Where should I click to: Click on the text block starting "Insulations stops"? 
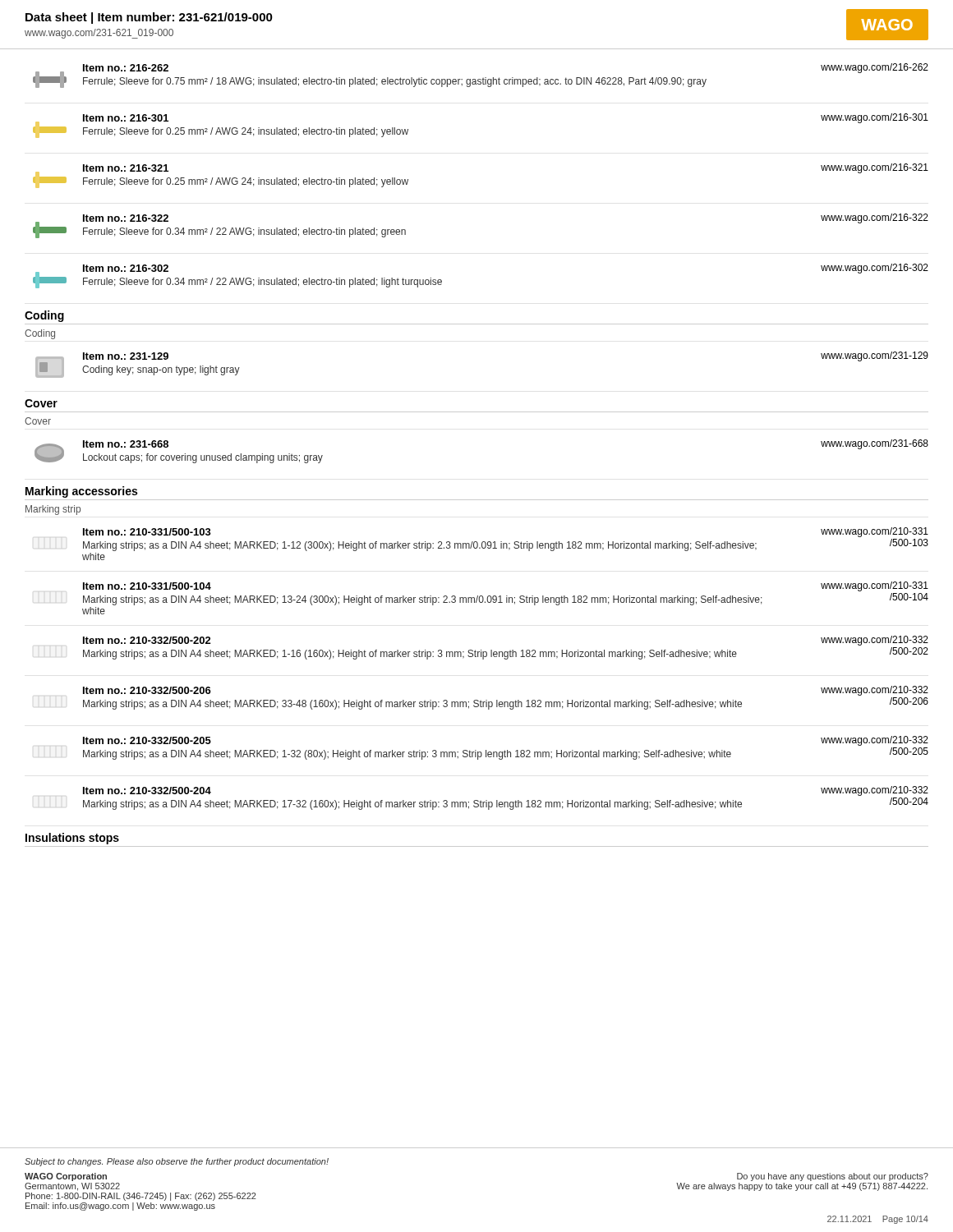click(x=72, y=838)
